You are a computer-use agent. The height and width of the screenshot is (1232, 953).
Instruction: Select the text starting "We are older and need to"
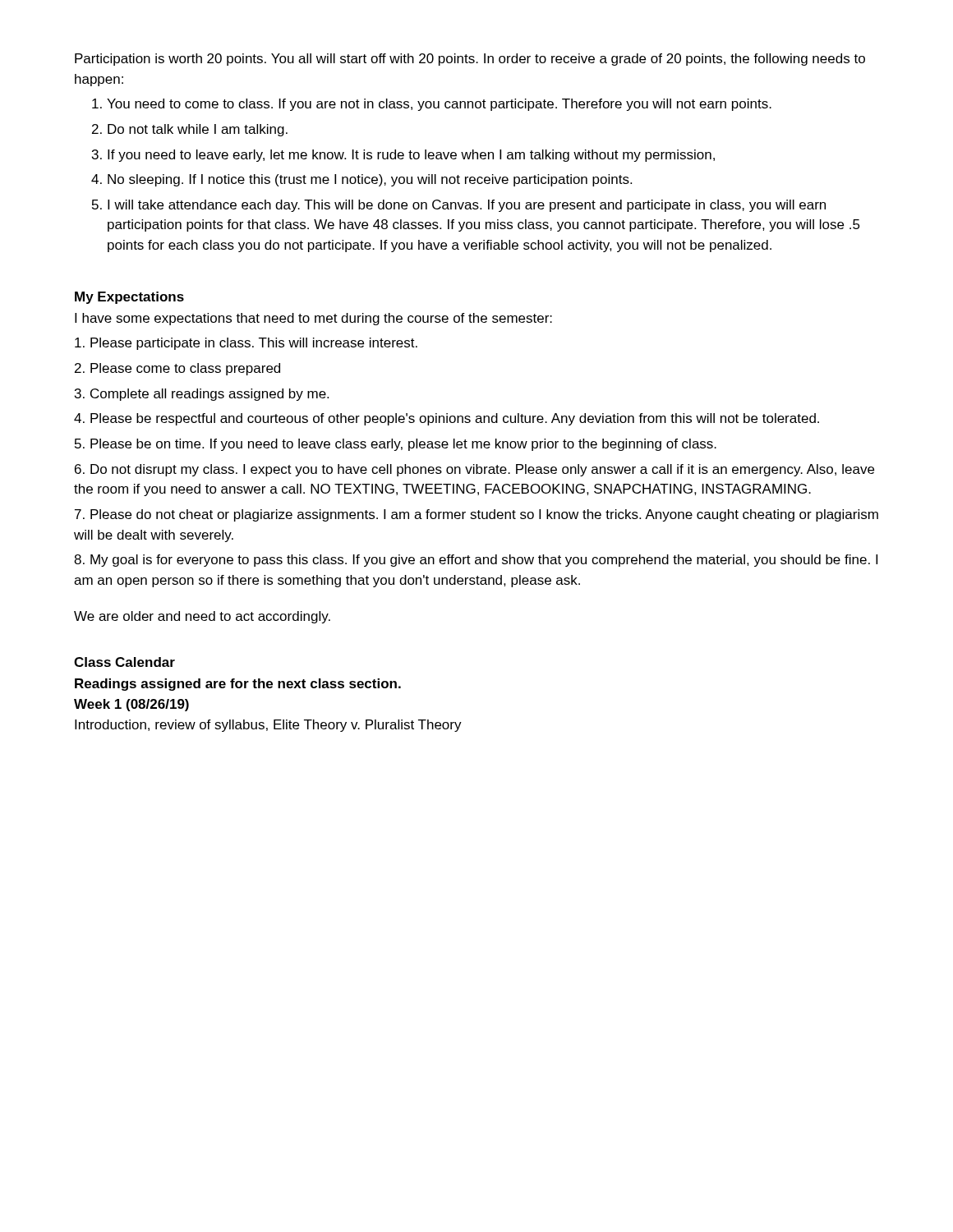(x=203, y=617)
